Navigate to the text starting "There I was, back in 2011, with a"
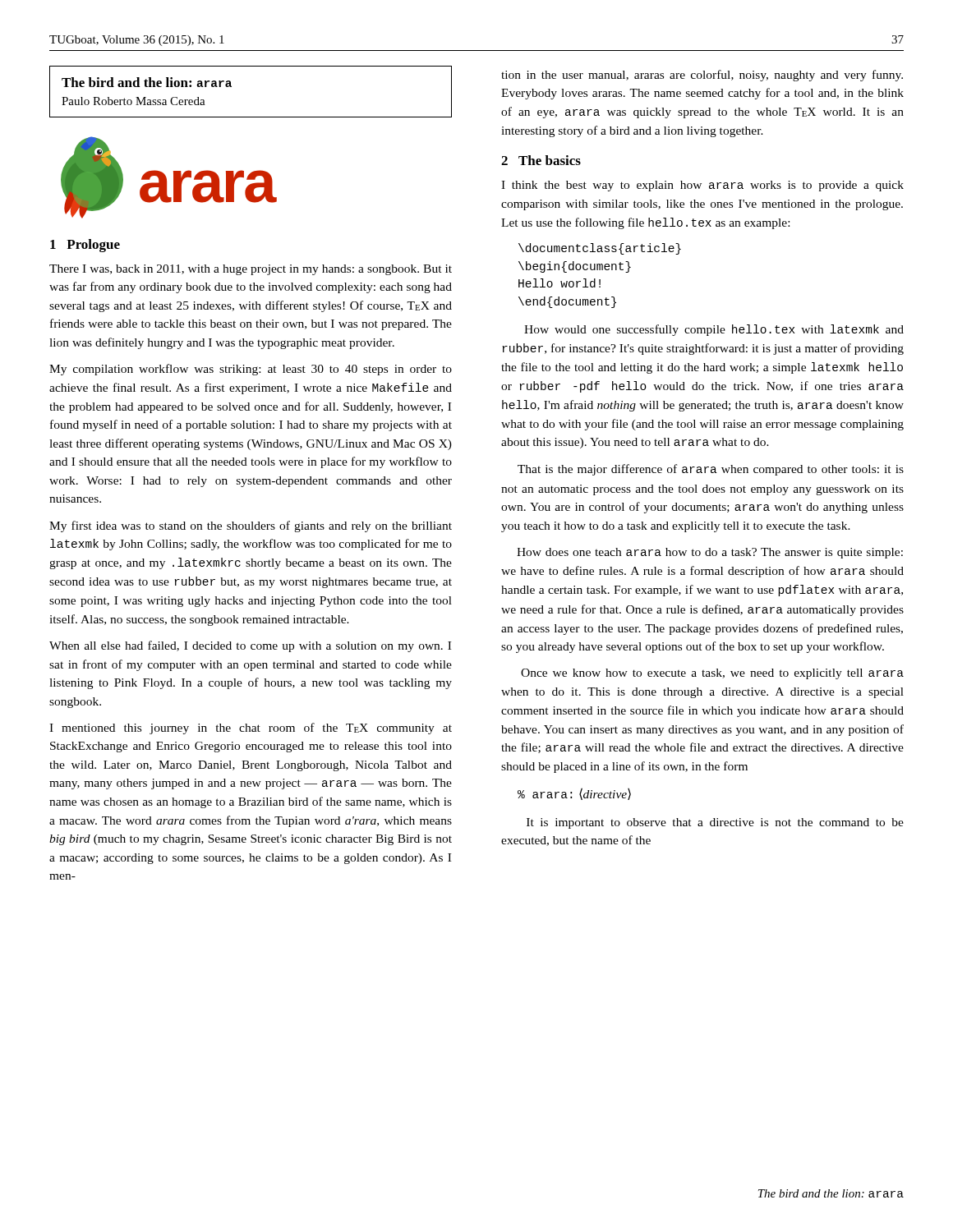Image resolution: width=953 pixels, height=1232 pixels. tap(251, 305)
